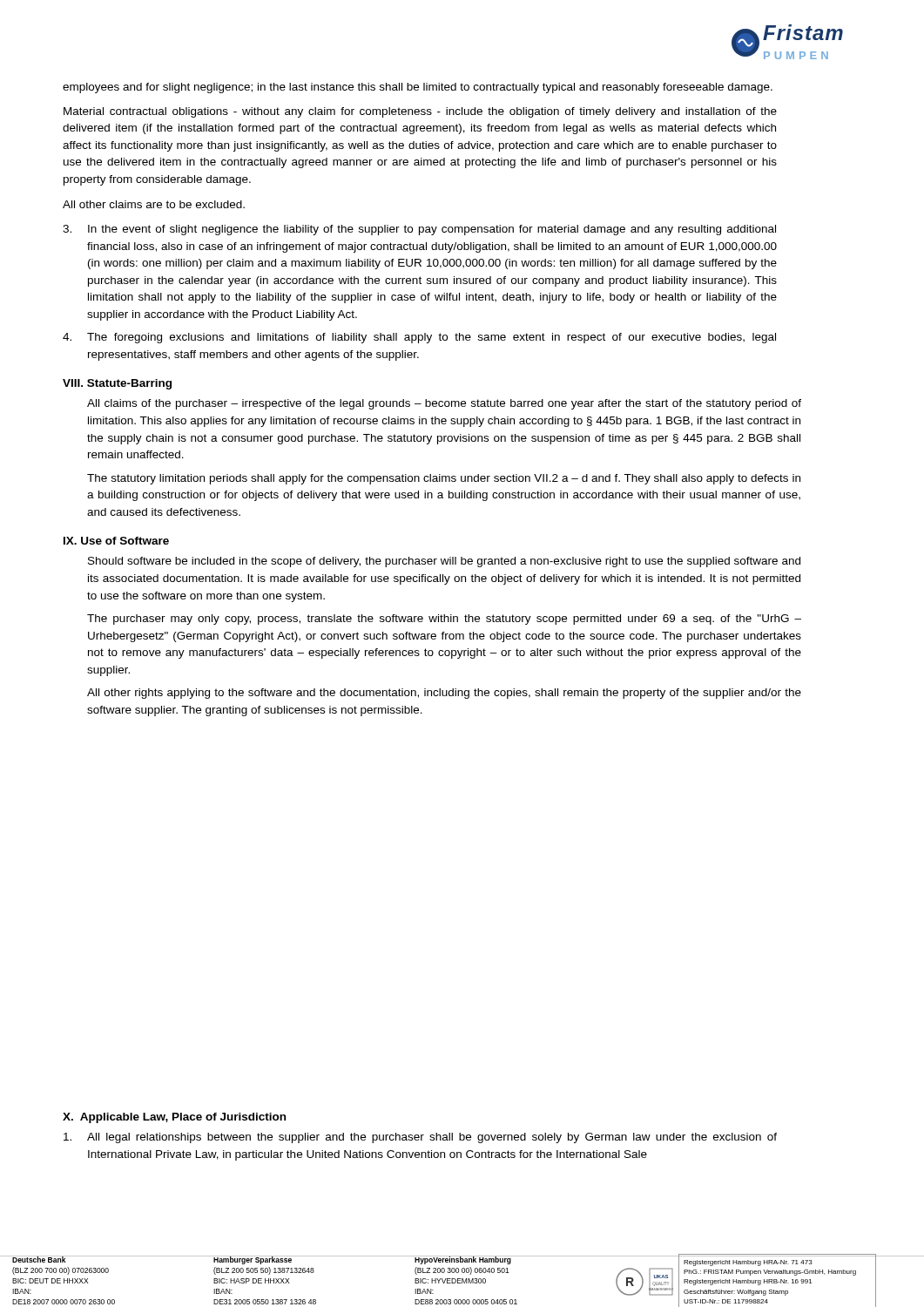The image size is (924, 1307).
Task: Locate the text starting "X. Applicable Law,"
Action: pos(175,1117)
